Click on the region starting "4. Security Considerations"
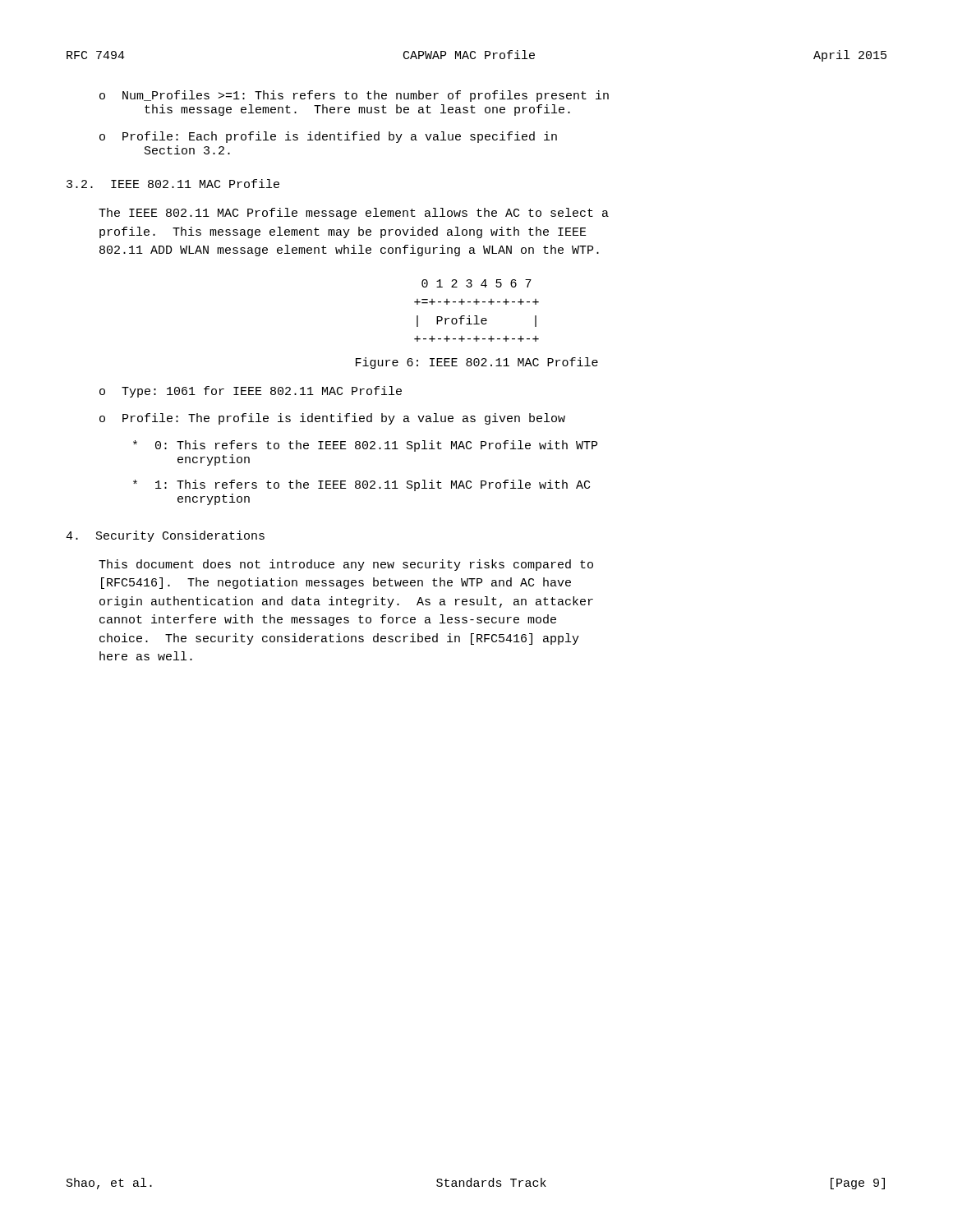Image resolution: width=953 pixels, height=1232 pixels. click(x=166, y=536)
